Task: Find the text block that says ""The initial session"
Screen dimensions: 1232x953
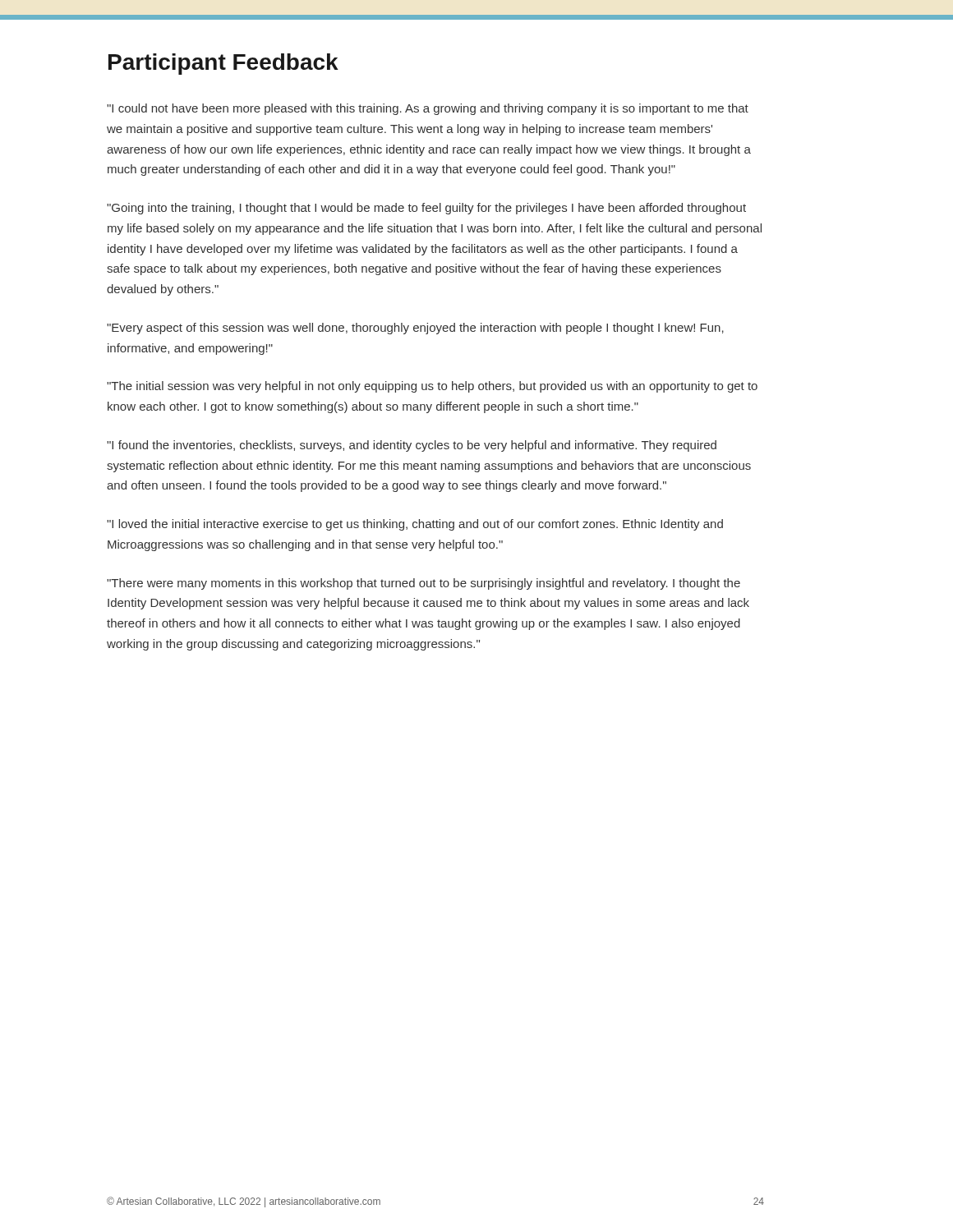Action: (432, 396)
